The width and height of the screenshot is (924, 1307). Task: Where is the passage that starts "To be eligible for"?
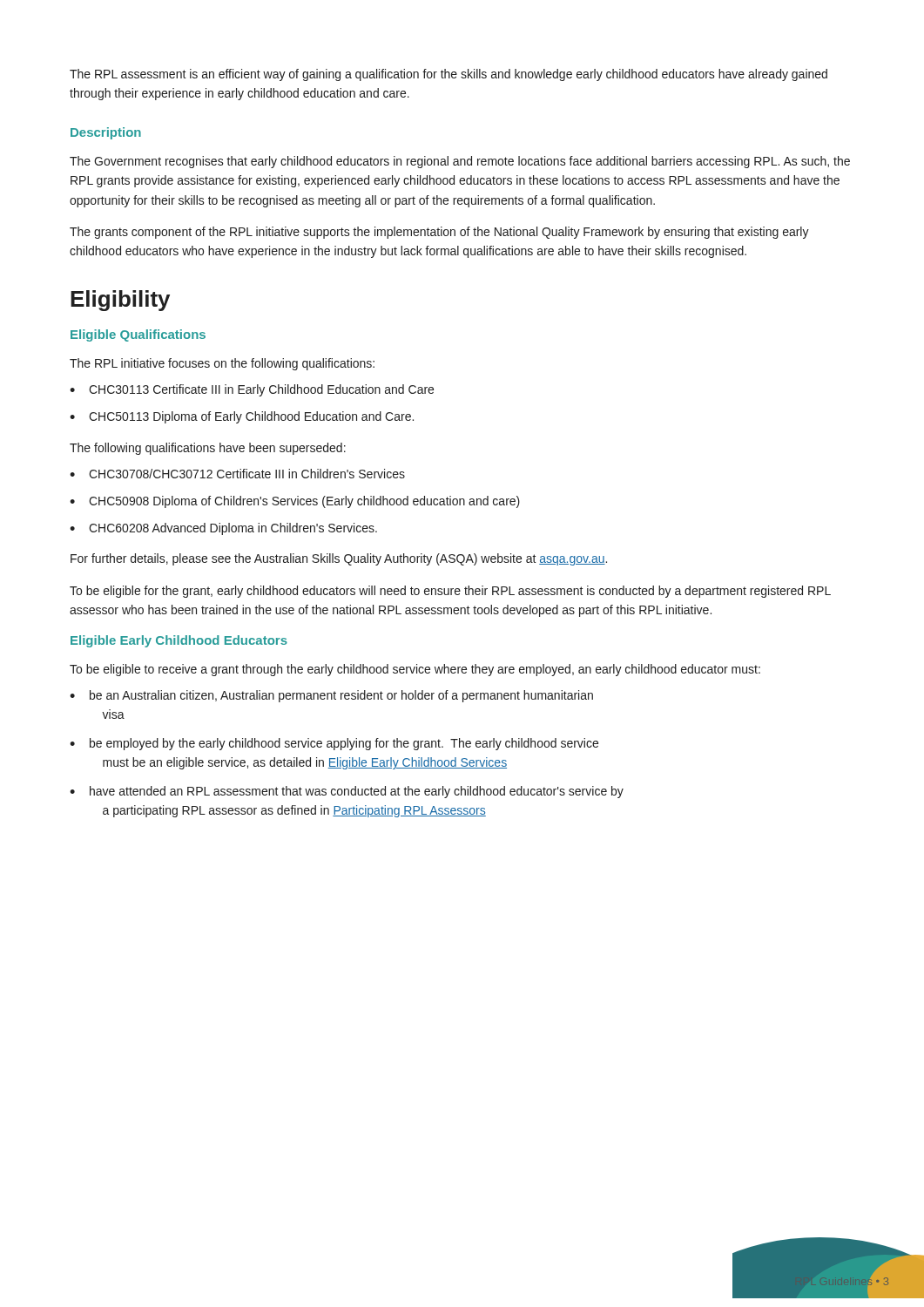pyautogui.click(x=462, y=601)
